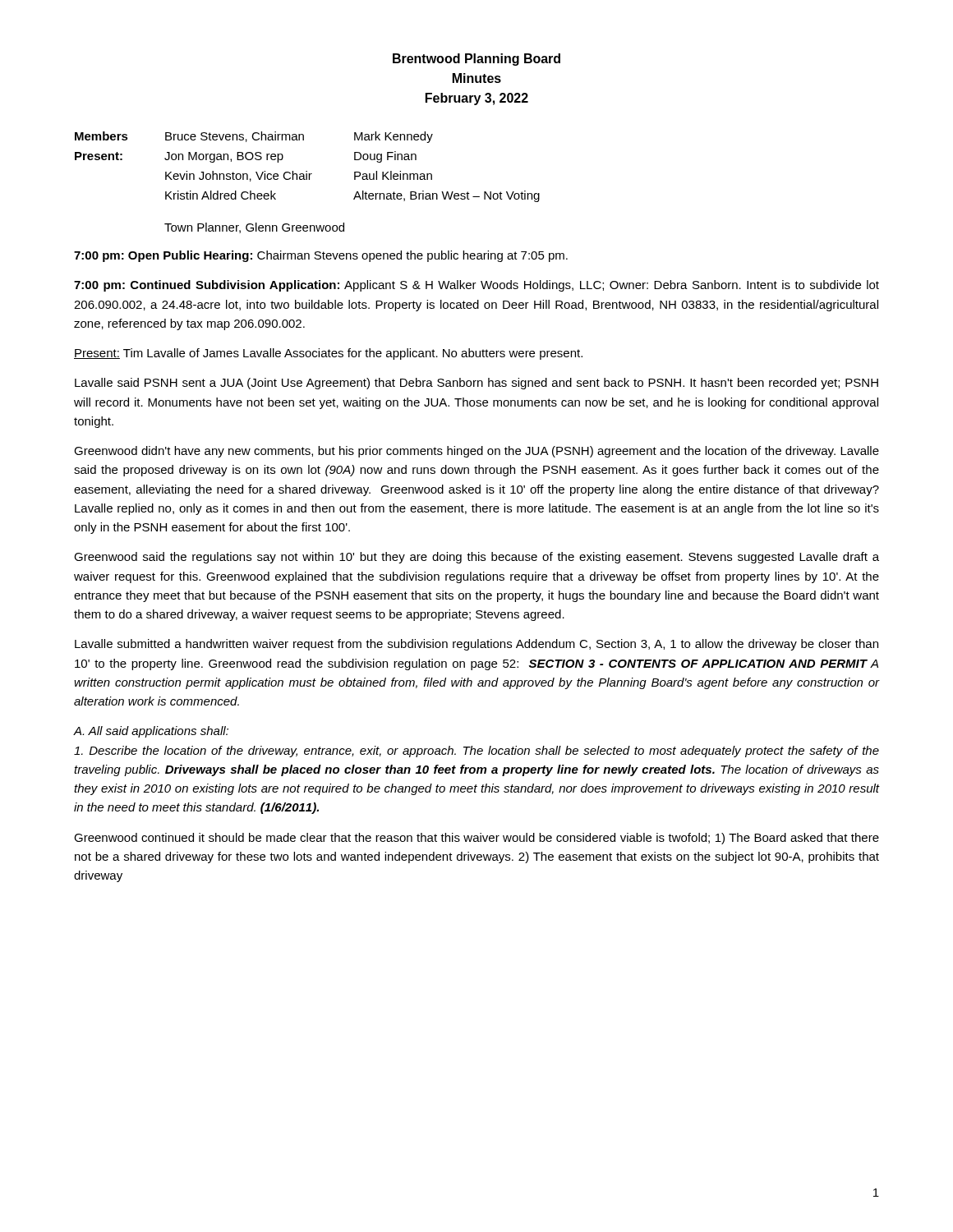This screenshot has width=953, height=1232.
Task: Navigate to the text block starting "7:00 pm: Open Public Hearing: Chairman"
Action: click(321, 255)
